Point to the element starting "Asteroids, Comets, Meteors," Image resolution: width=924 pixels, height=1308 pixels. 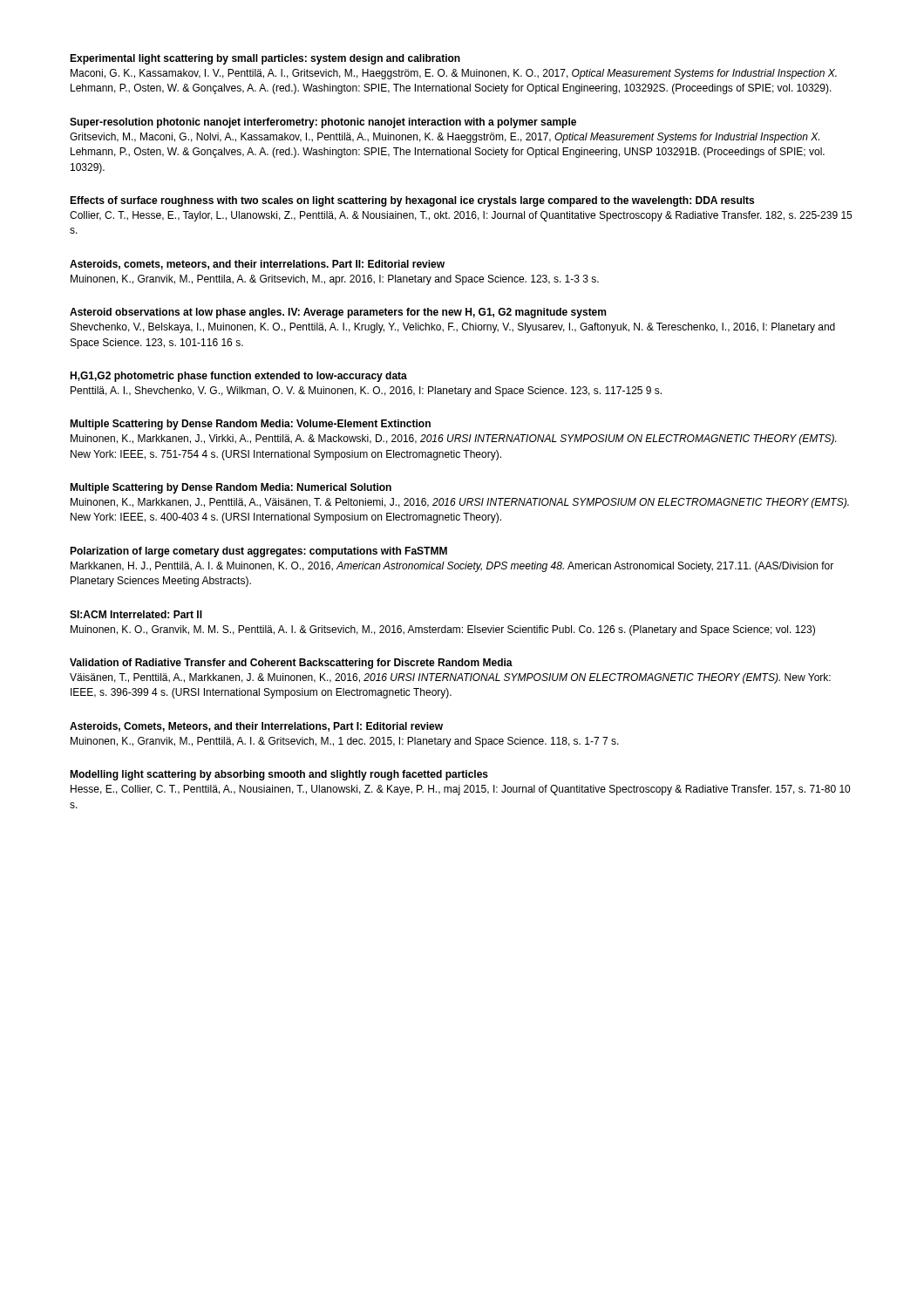[462, 734]
